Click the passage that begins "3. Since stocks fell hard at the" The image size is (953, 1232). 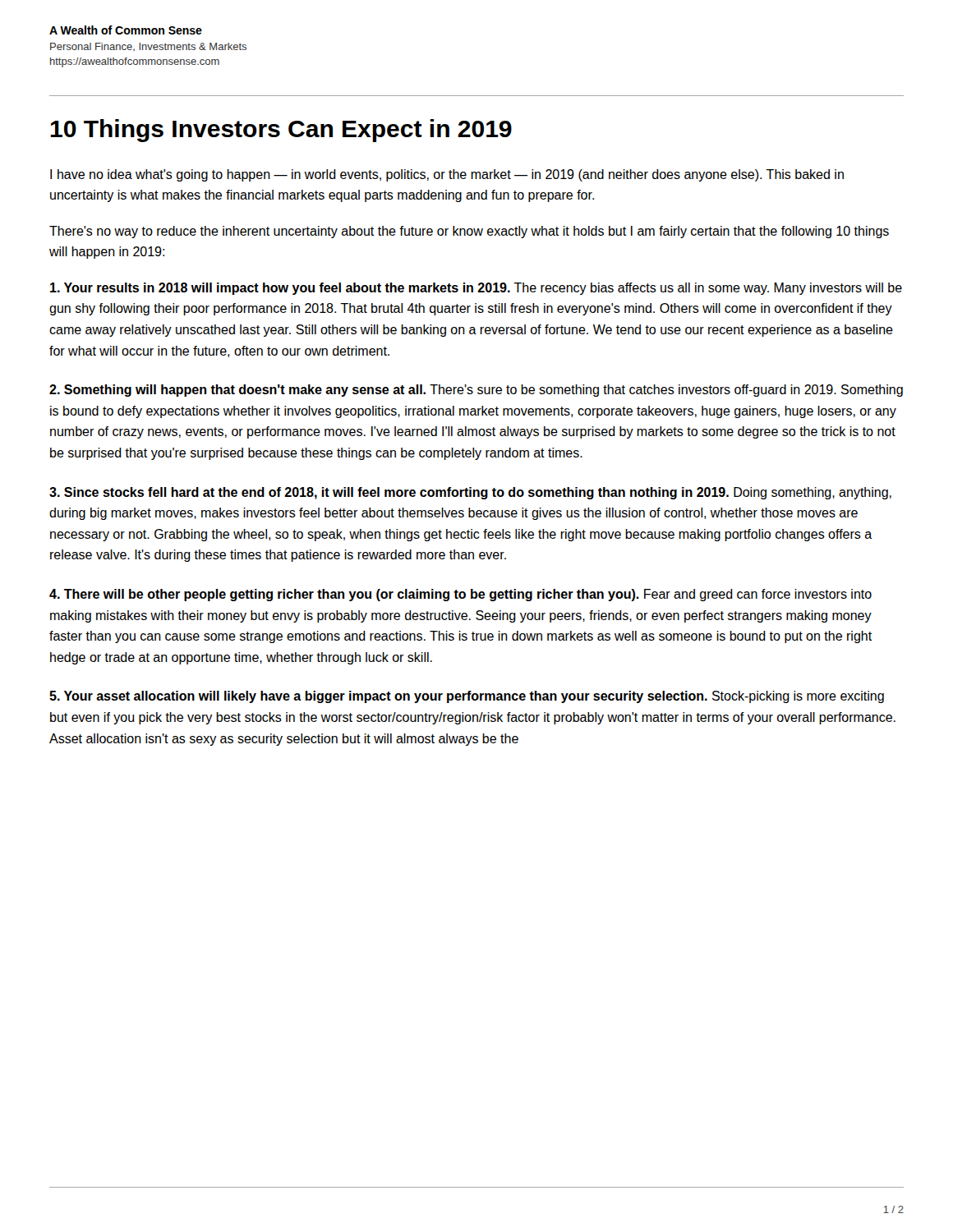pyautogui.click(x=471, y=524)
